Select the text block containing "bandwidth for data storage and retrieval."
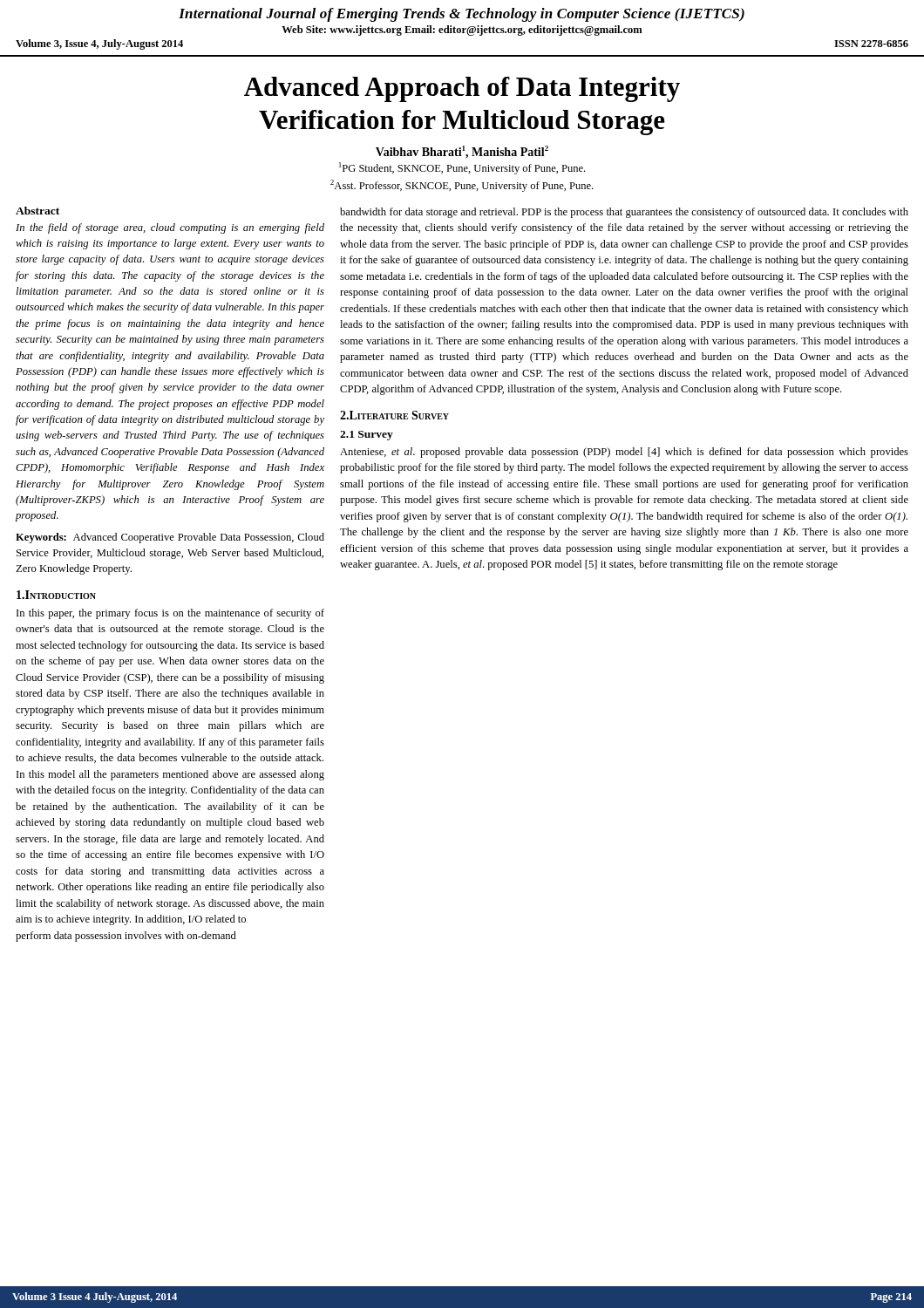Viewport: 924px width, 1308px height. coord(624,300)
